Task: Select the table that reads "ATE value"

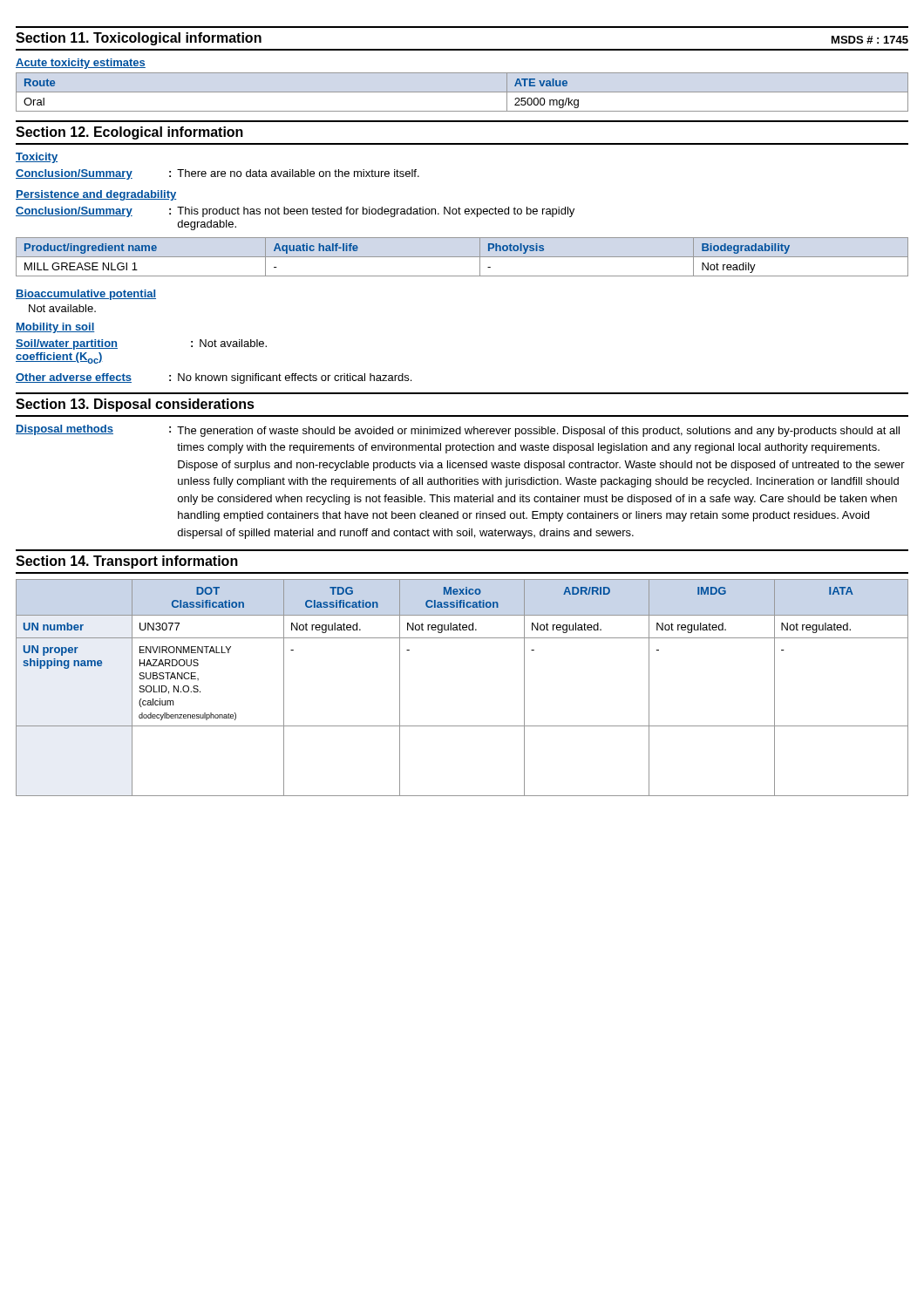Action: point(462,92)
